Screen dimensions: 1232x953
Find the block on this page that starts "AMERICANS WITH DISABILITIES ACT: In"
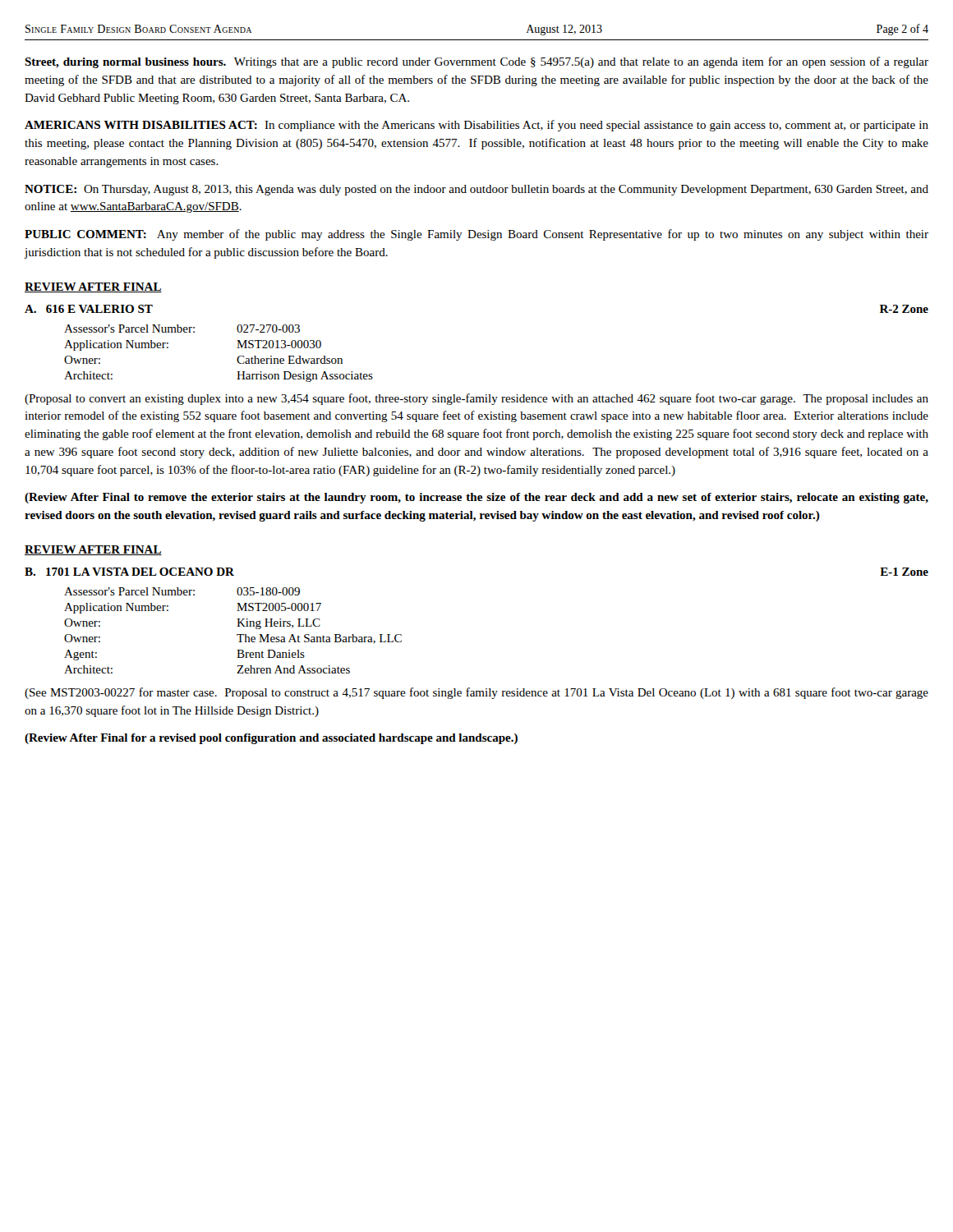click(476, 143)
